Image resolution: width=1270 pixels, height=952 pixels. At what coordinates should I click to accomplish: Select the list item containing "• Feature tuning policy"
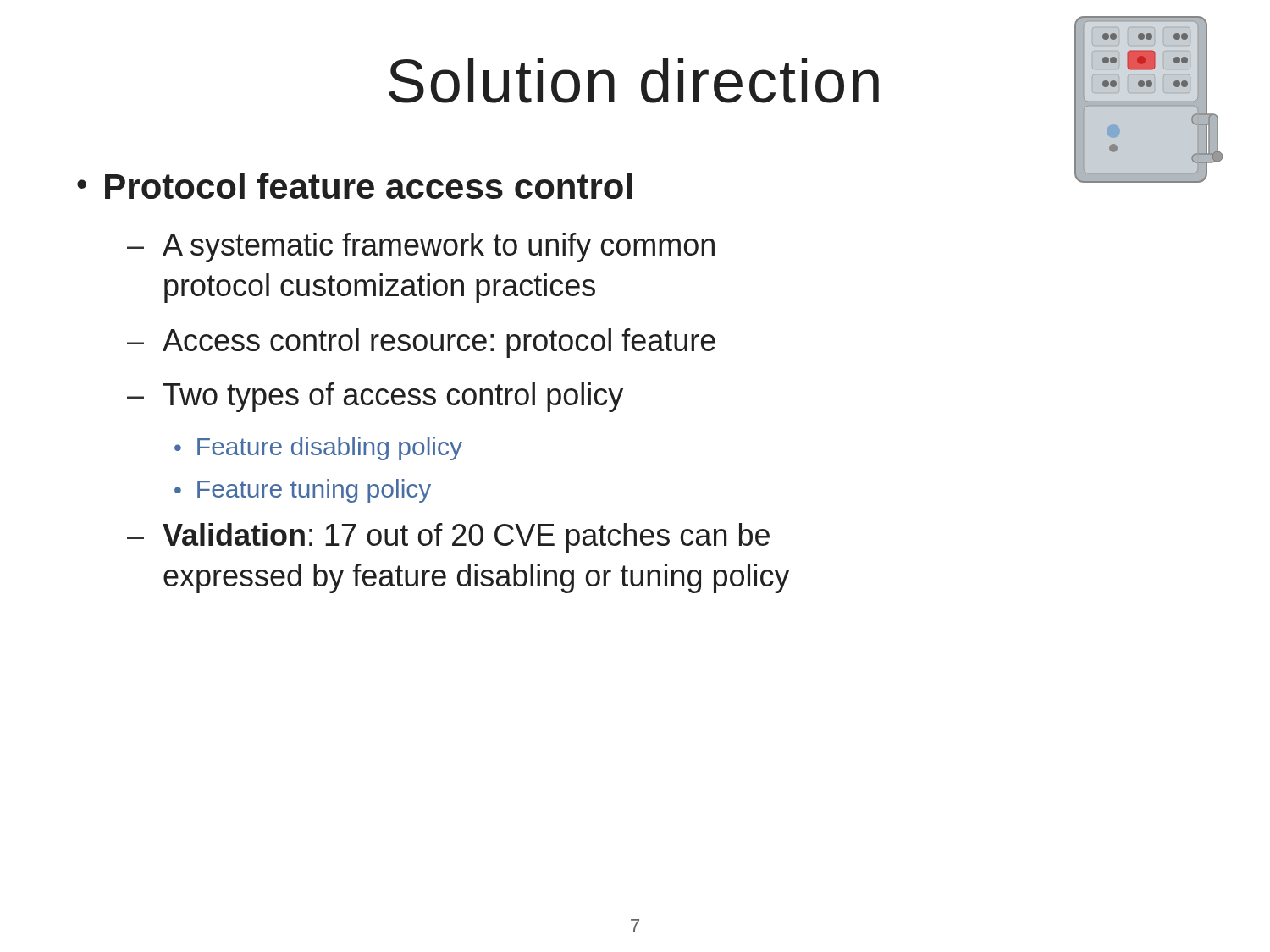pos(302,490)
